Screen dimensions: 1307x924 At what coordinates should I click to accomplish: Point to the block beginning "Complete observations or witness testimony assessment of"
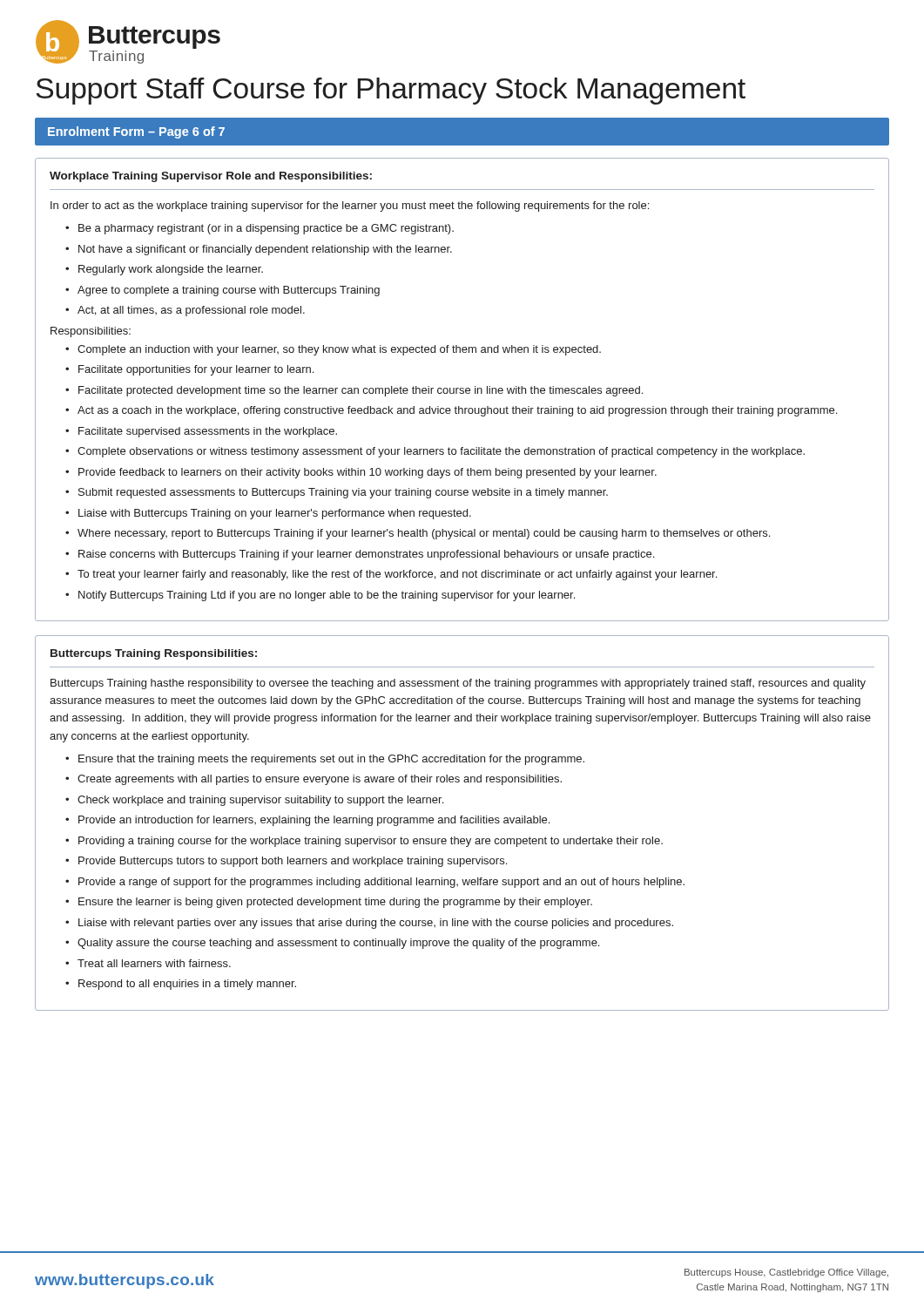point(442,451)
